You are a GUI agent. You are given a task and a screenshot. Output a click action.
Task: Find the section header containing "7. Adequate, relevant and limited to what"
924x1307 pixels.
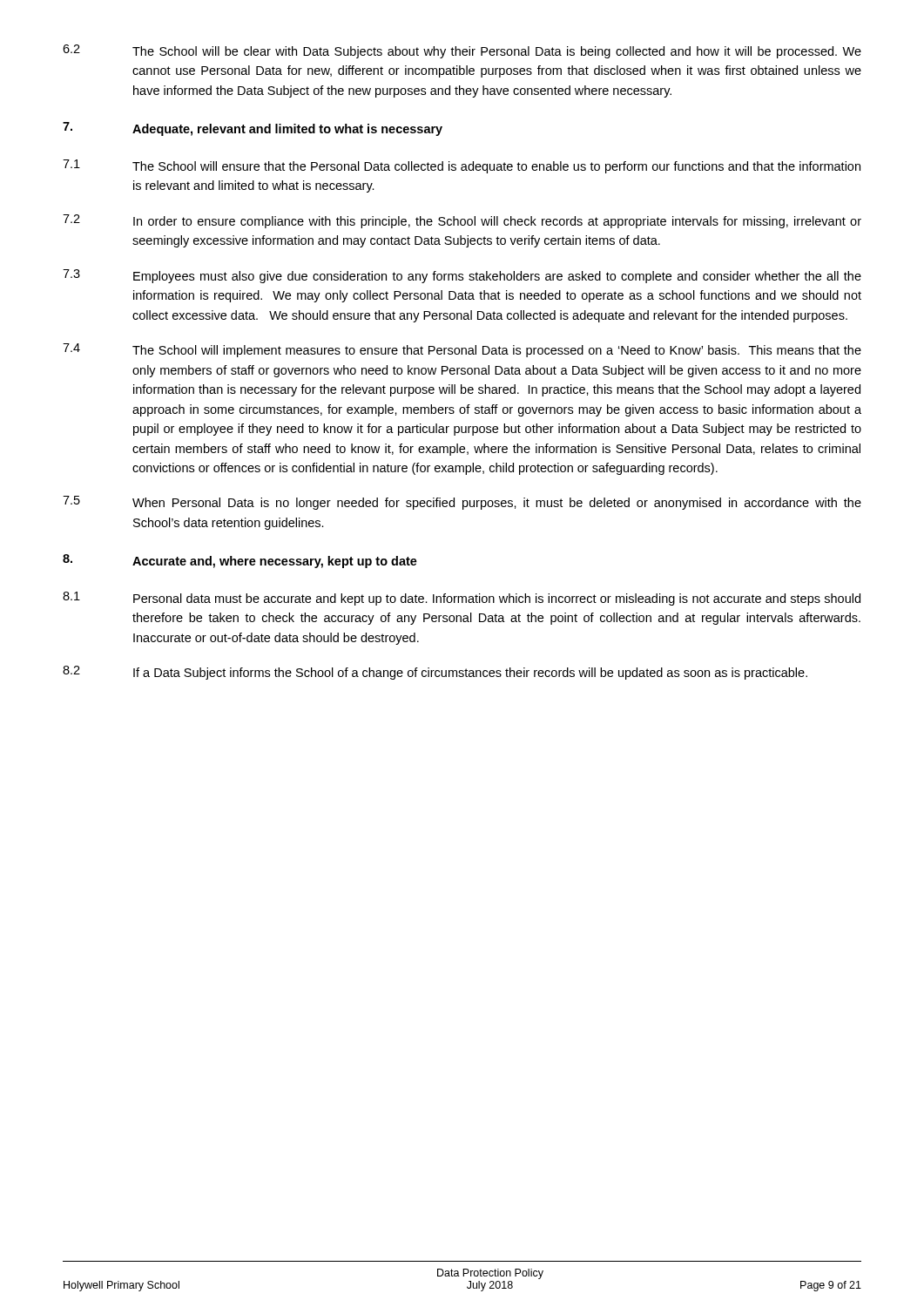[x=253, y=129]
